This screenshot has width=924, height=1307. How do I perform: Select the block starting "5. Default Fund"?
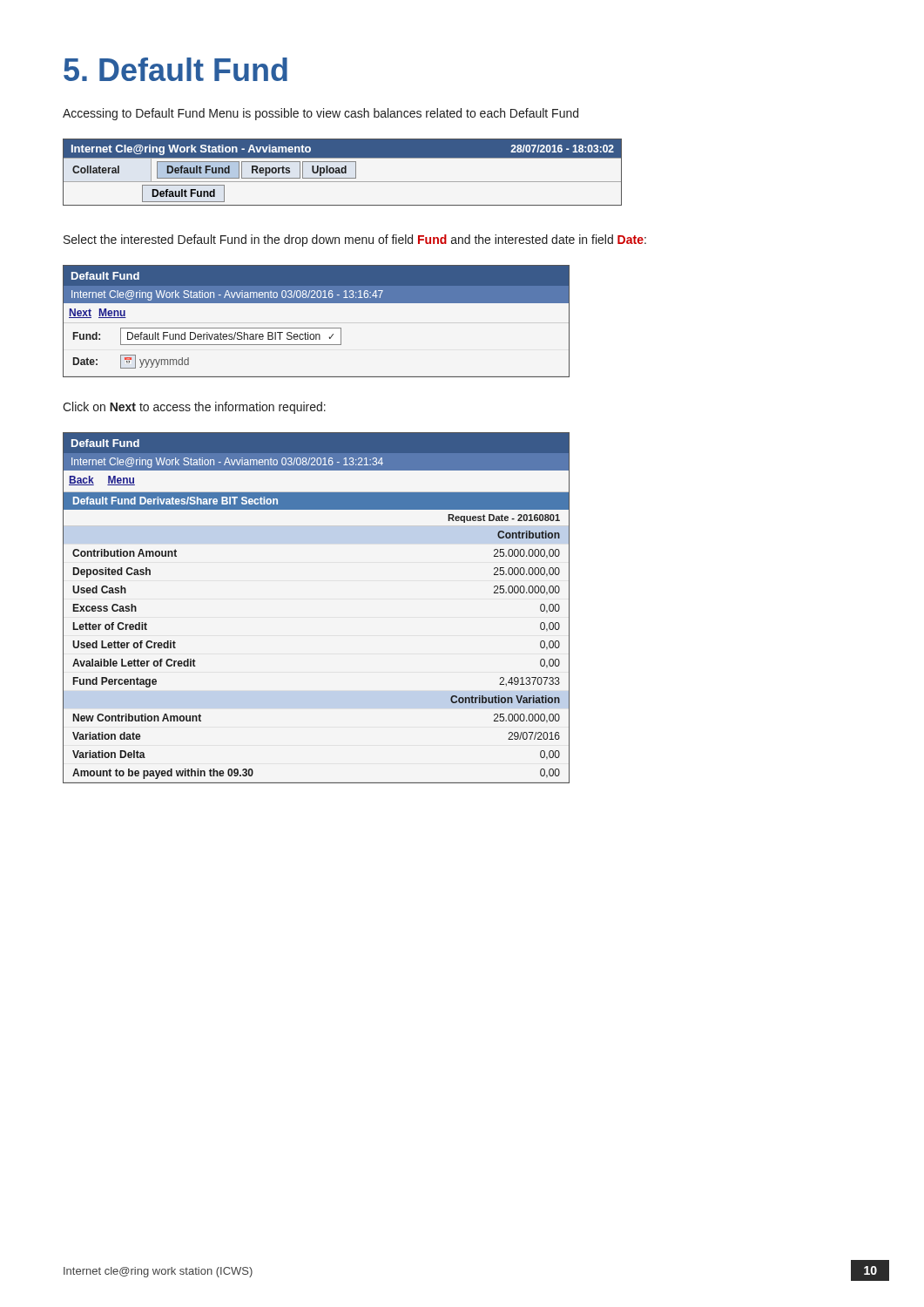[x=175, y=69]
